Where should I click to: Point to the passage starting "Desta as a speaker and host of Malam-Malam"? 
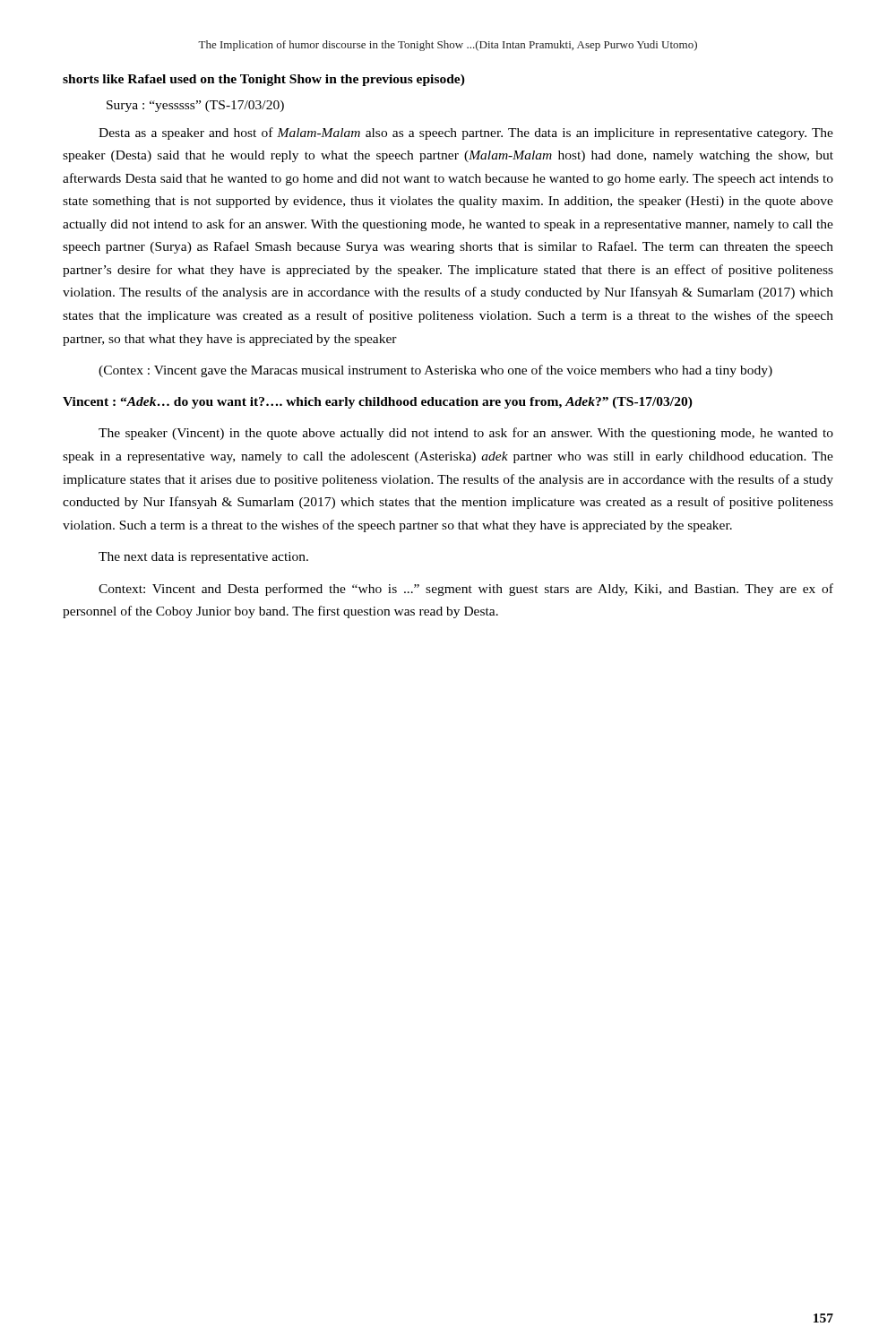coord(448,235)
